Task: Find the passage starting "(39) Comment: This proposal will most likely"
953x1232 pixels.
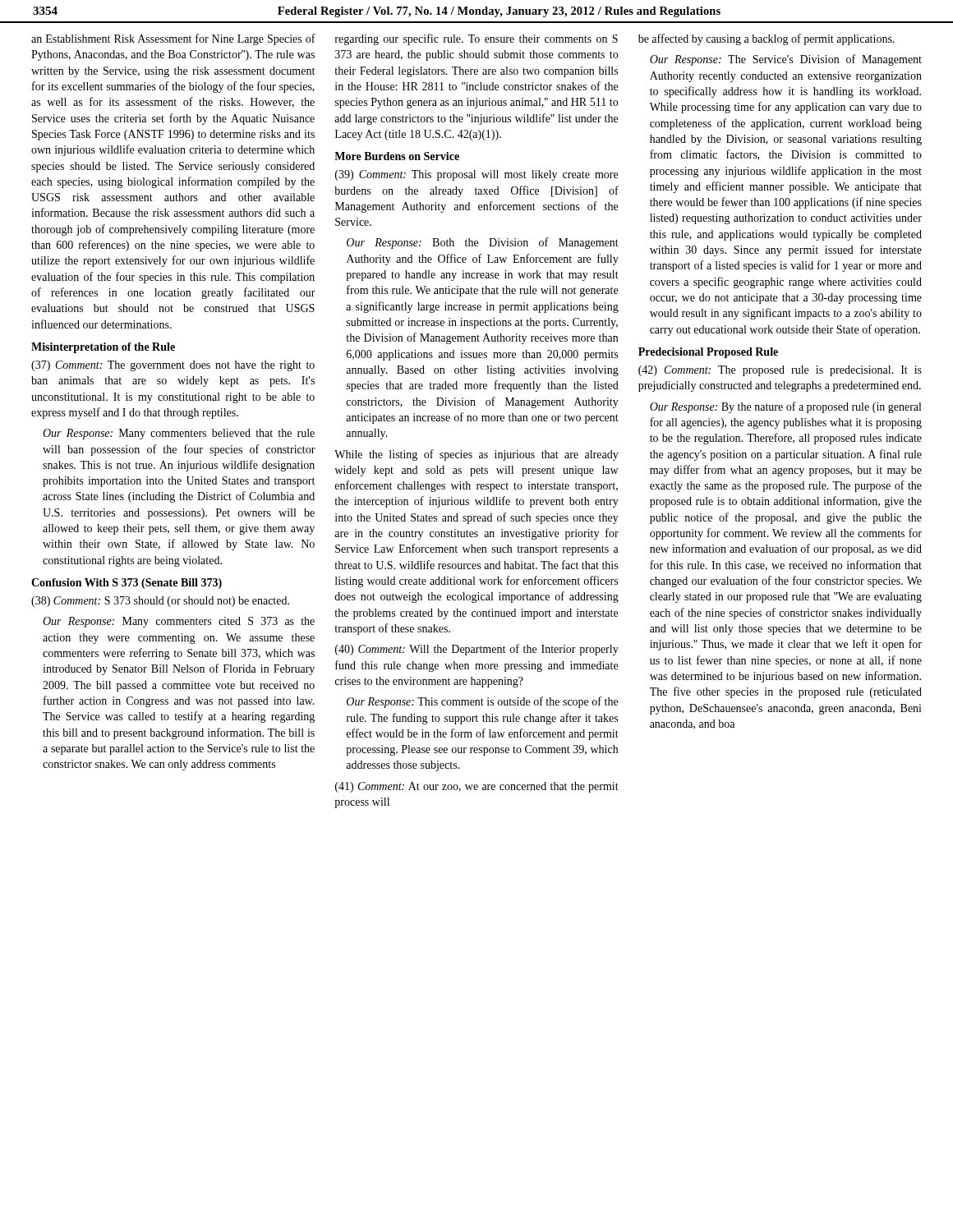Action: pos(476,489)
